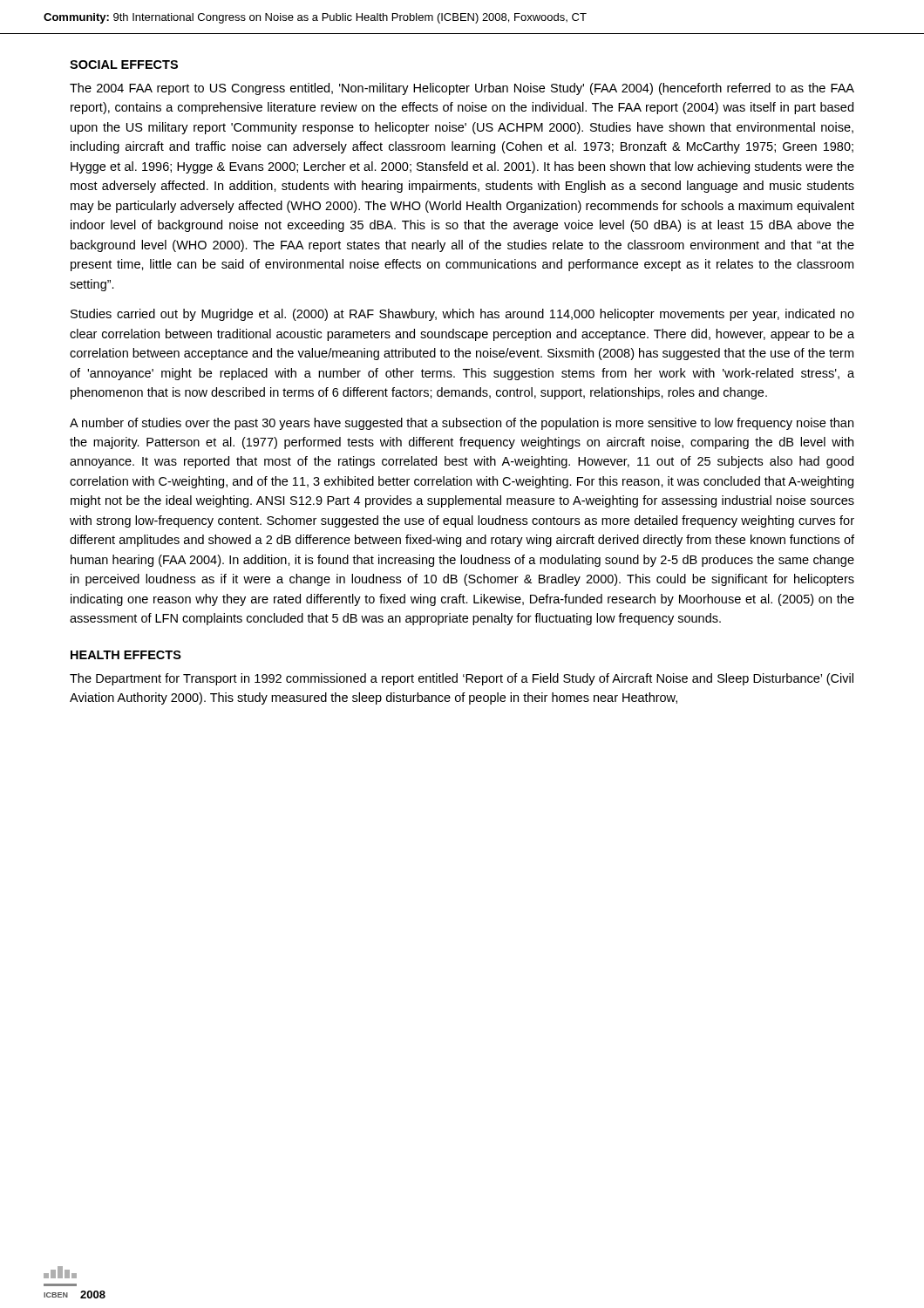Click on the section header with the text "SOCIAL EFFECTS"
The height and width of the screenshot is (1308, 924).
[x=124, y=65]
